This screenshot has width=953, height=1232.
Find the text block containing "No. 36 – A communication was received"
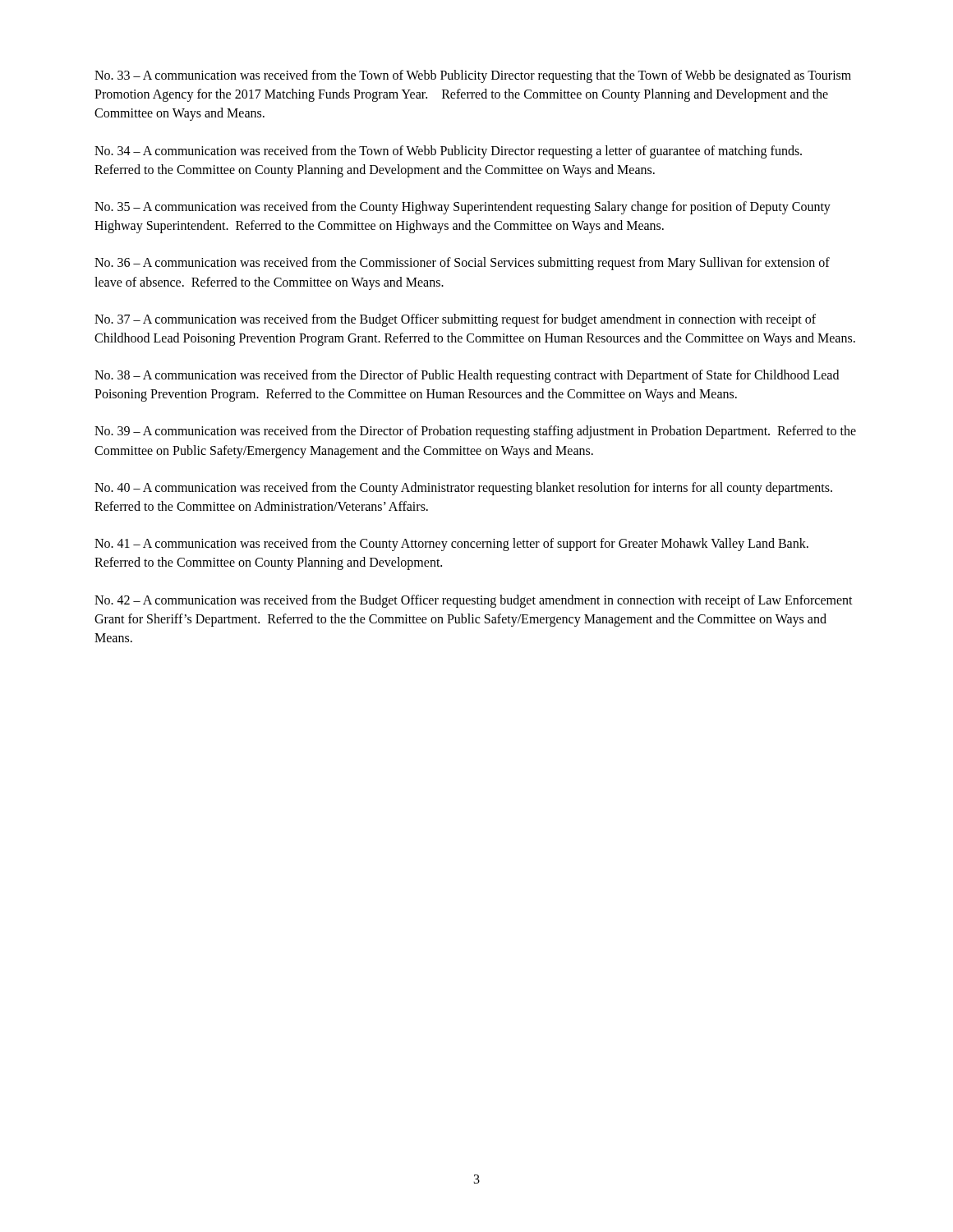[462, 272]
